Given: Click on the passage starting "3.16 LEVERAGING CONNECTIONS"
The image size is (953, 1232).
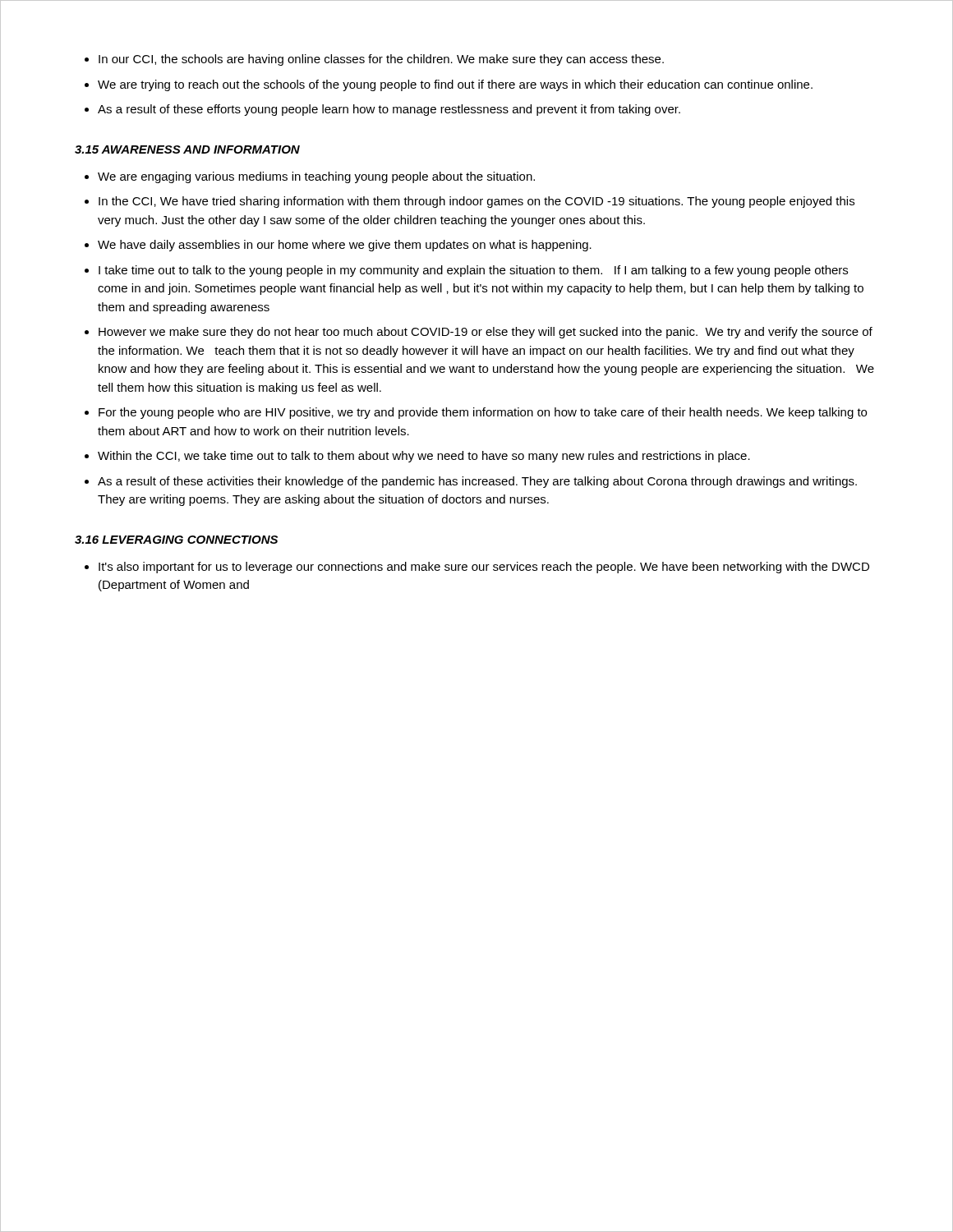Looking at the screenshot, I should (x=176, y=539).
